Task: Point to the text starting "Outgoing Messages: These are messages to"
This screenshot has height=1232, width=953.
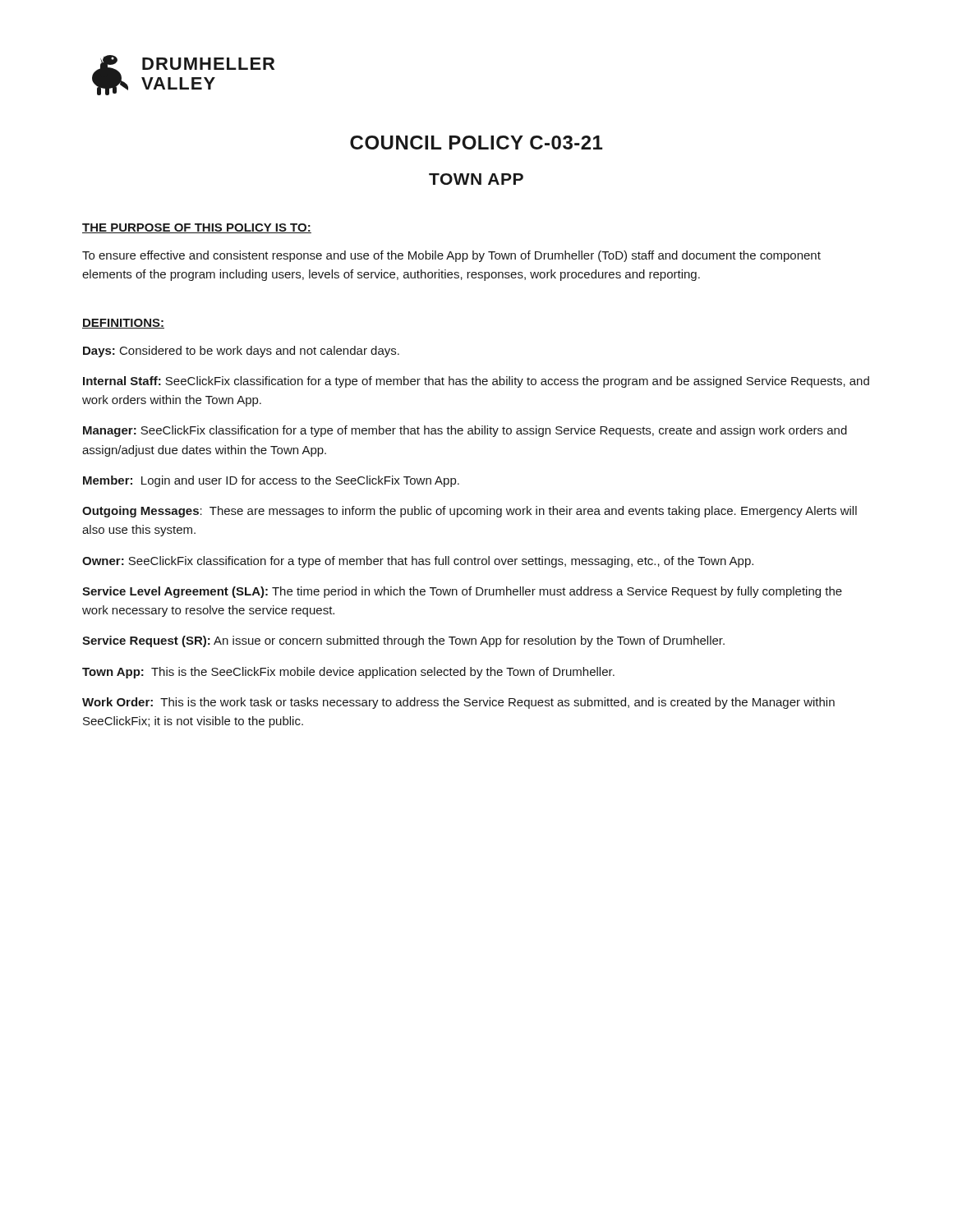Action: (470, 520)
